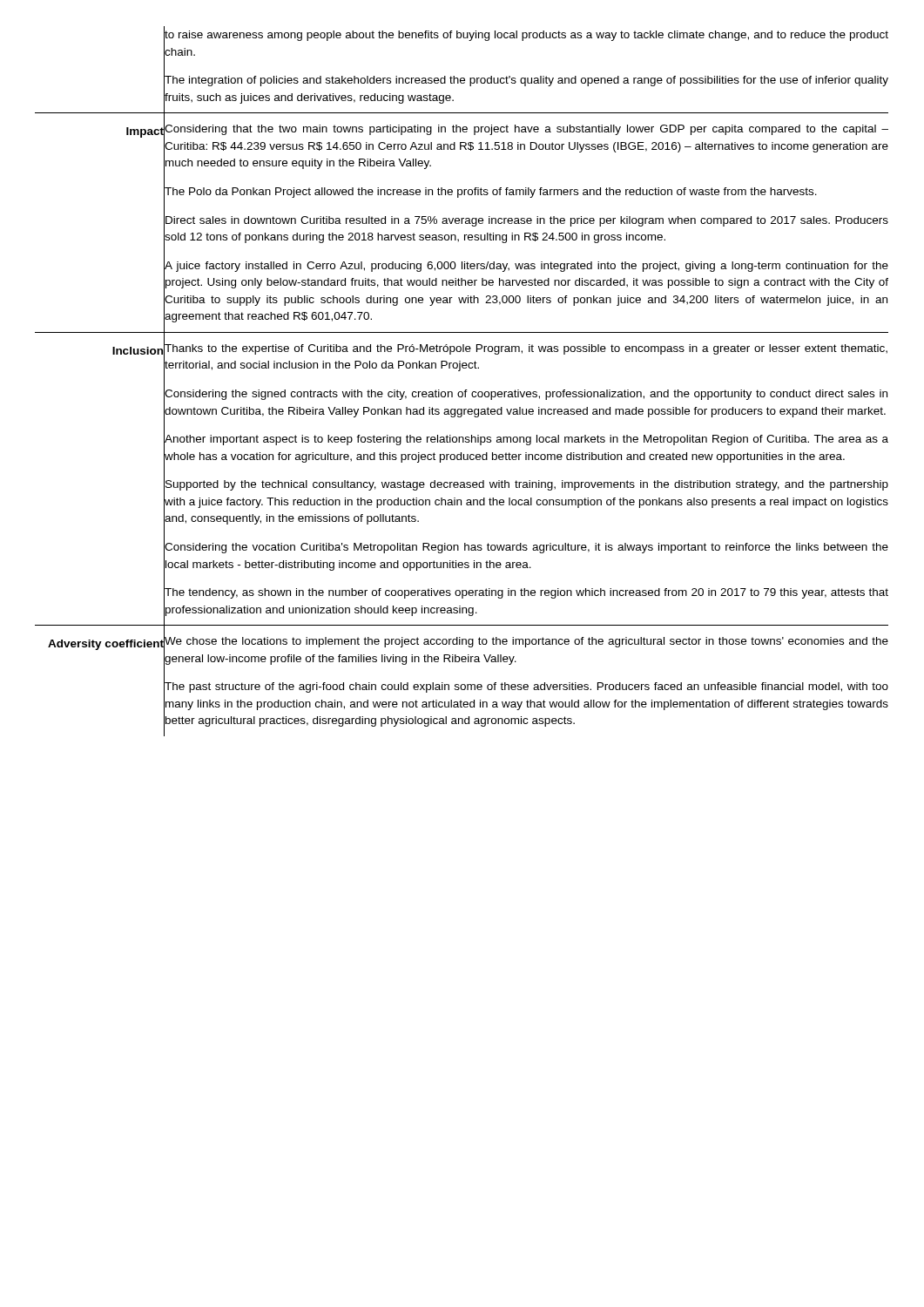
Task: Find the block on this page that starts "Another important aspect is"
Action: point(526,447)
